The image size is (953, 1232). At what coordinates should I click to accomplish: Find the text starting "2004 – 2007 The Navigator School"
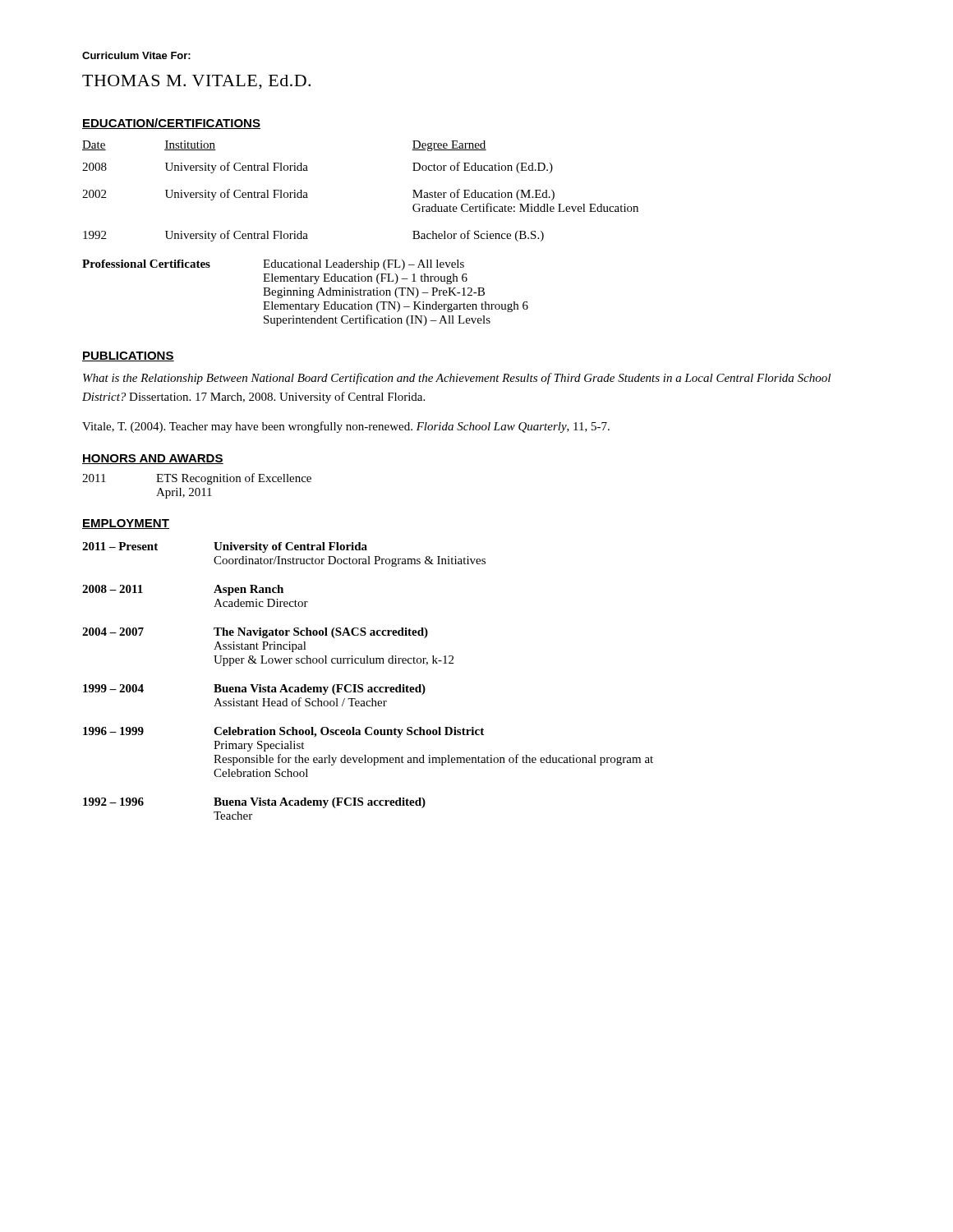pyautogui.click(x=268, y=646)
